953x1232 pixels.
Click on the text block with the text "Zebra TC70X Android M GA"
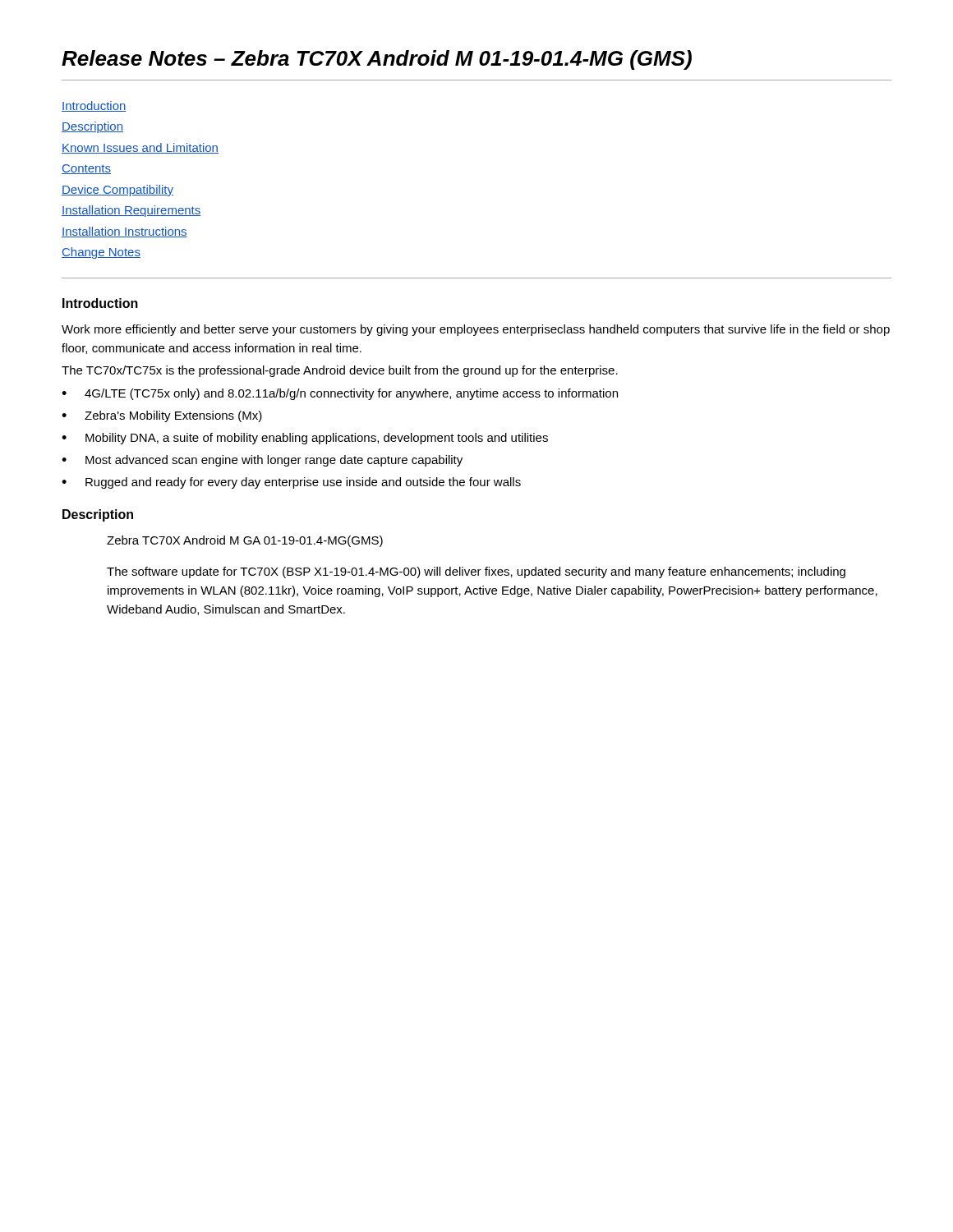[245, 540]
